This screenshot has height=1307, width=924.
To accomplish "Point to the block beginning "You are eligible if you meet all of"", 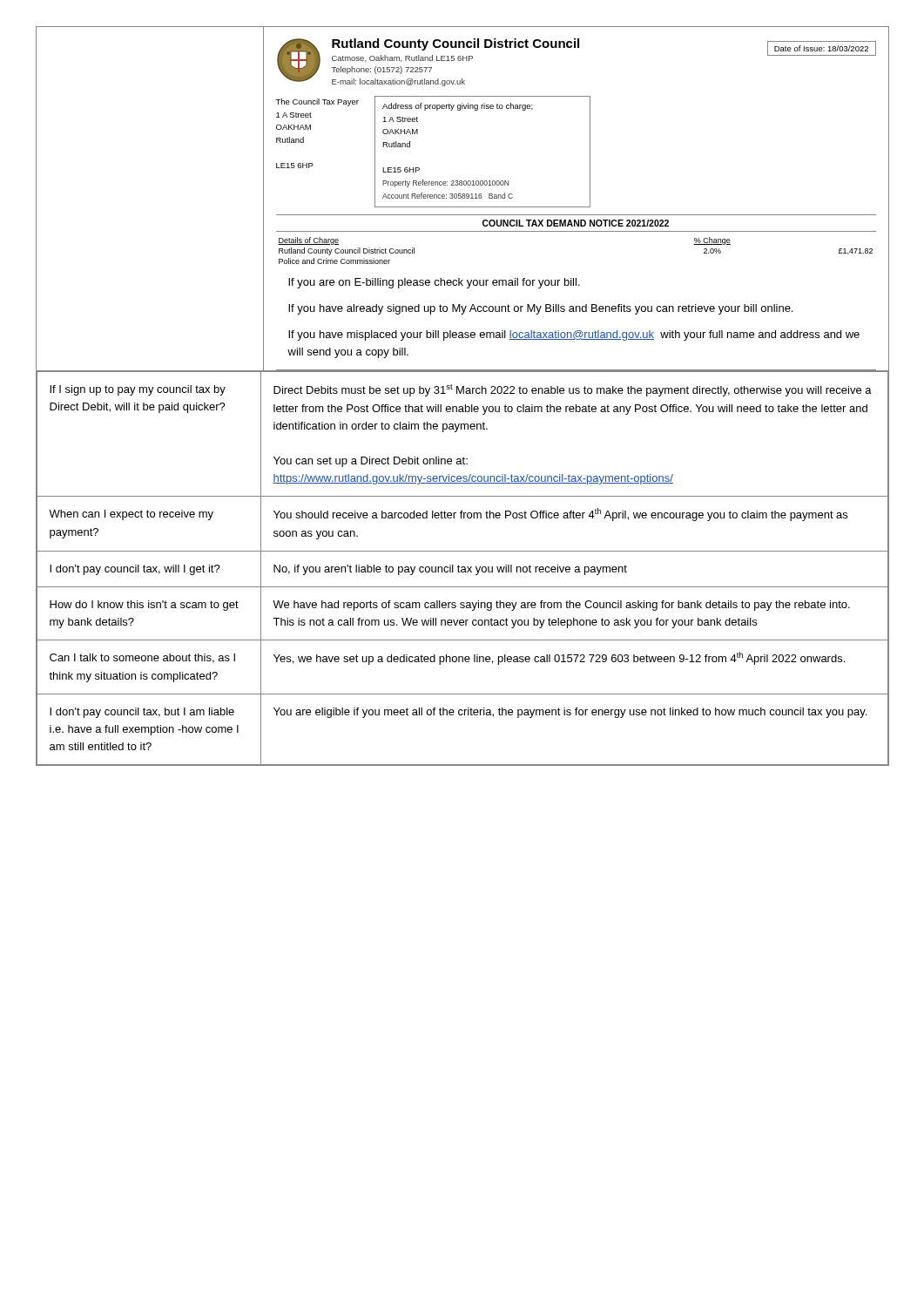I will tap(570, 711).
